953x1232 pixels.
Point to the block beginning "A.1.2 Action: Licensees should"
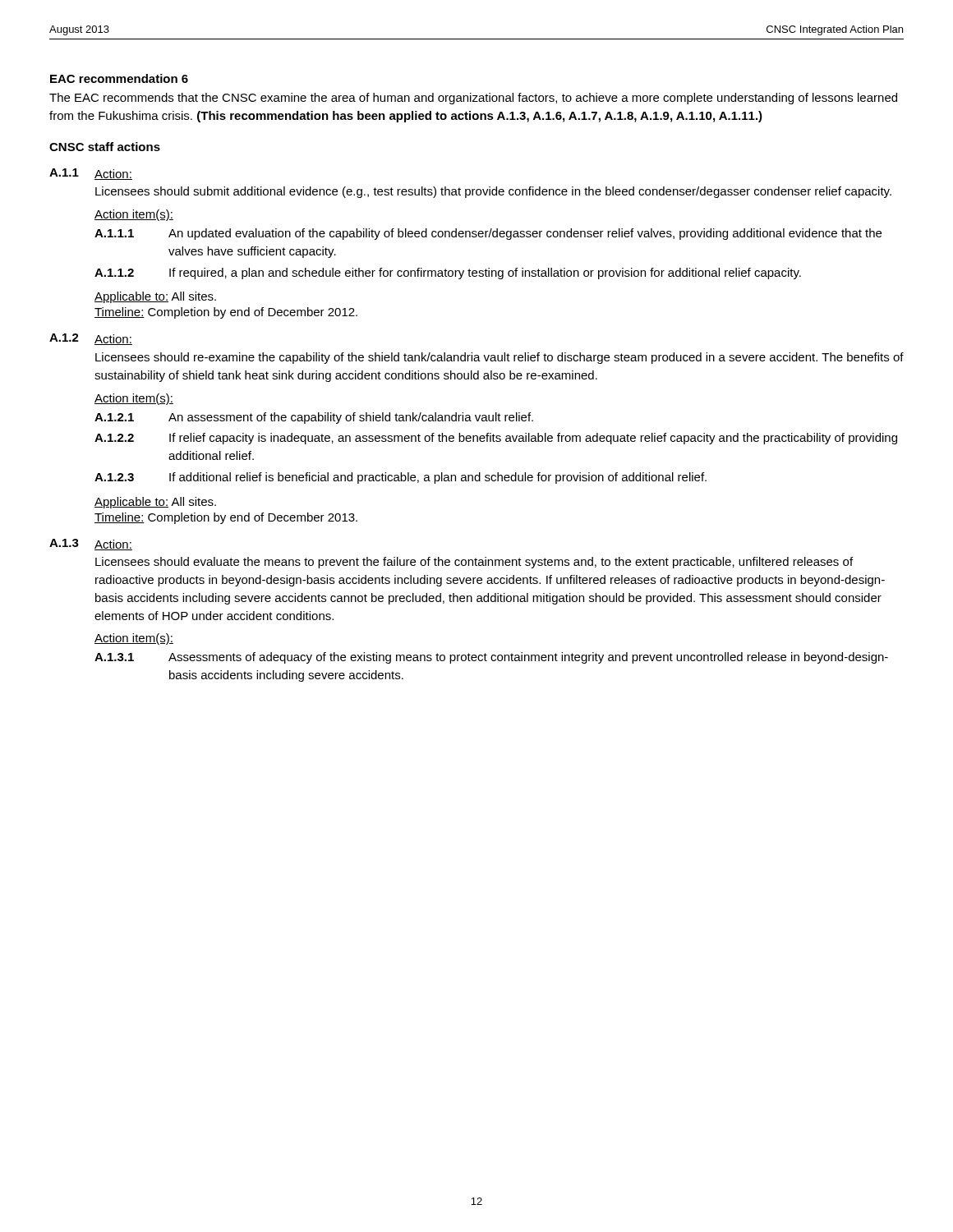point(476,357)
